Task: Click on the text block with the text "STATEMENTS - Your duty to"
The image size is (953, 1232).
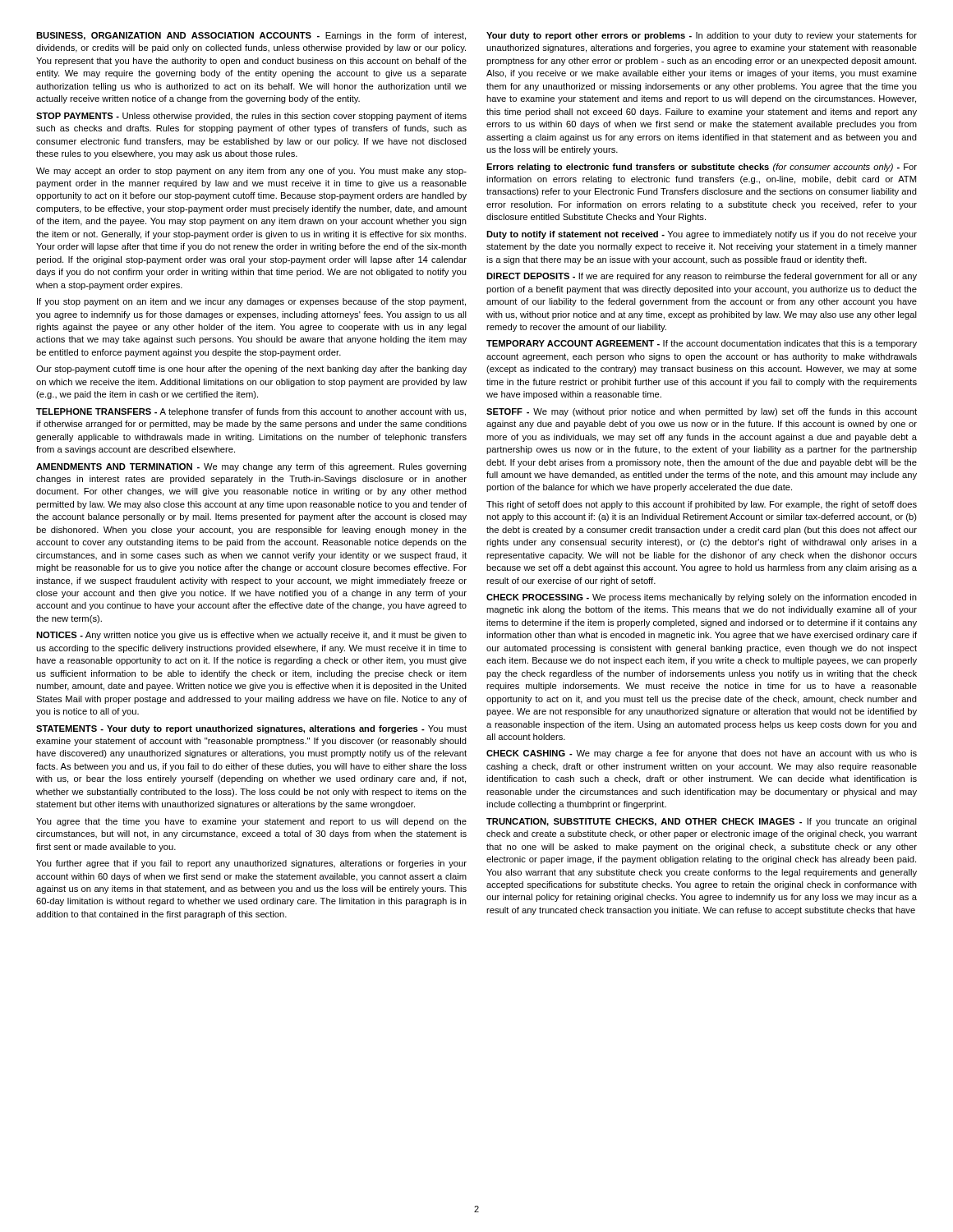Action: 251,767
